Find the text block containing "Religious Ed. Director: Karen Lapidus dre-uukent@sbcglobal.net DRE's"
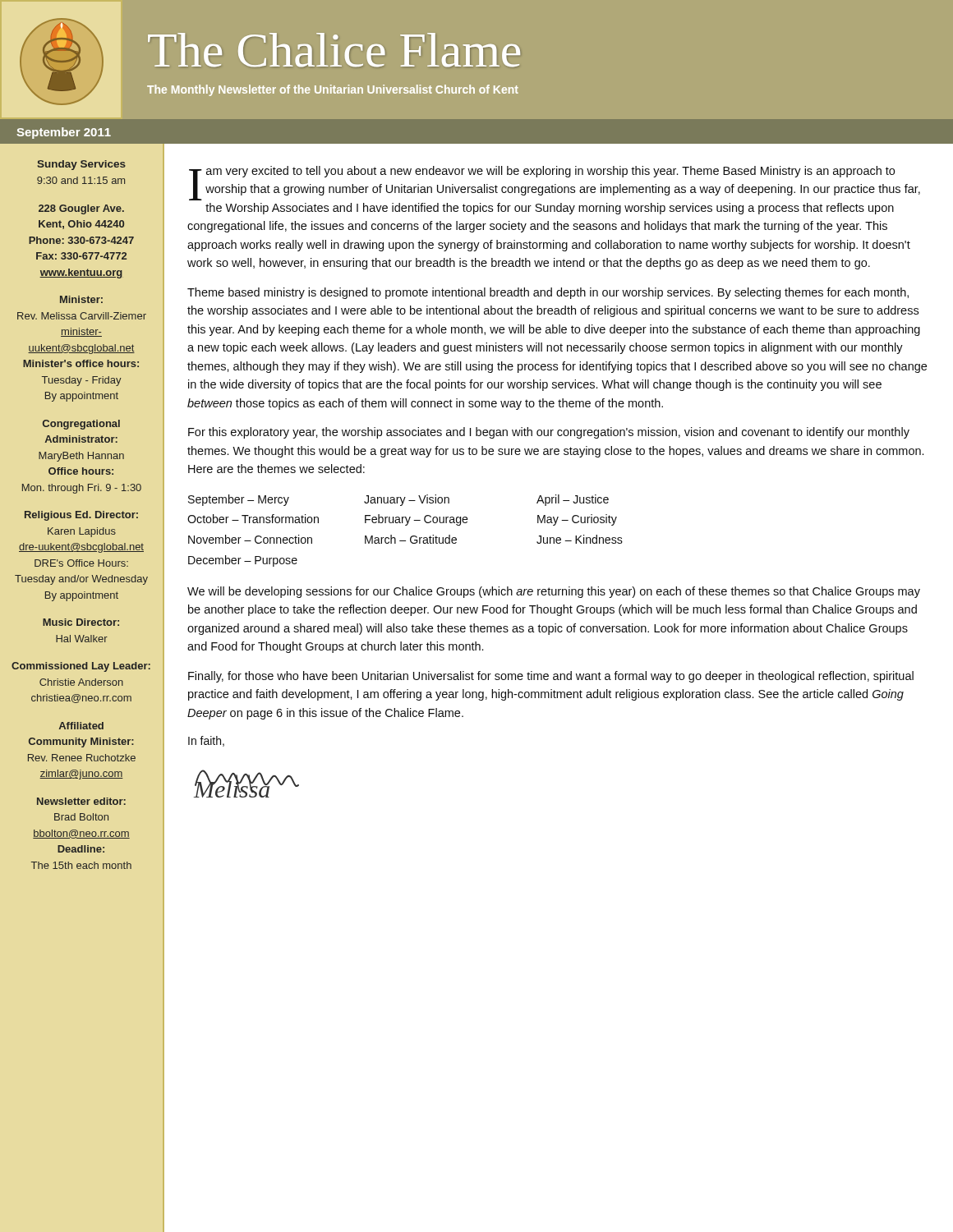The image size is (953, 1232). tap(81, 555)
